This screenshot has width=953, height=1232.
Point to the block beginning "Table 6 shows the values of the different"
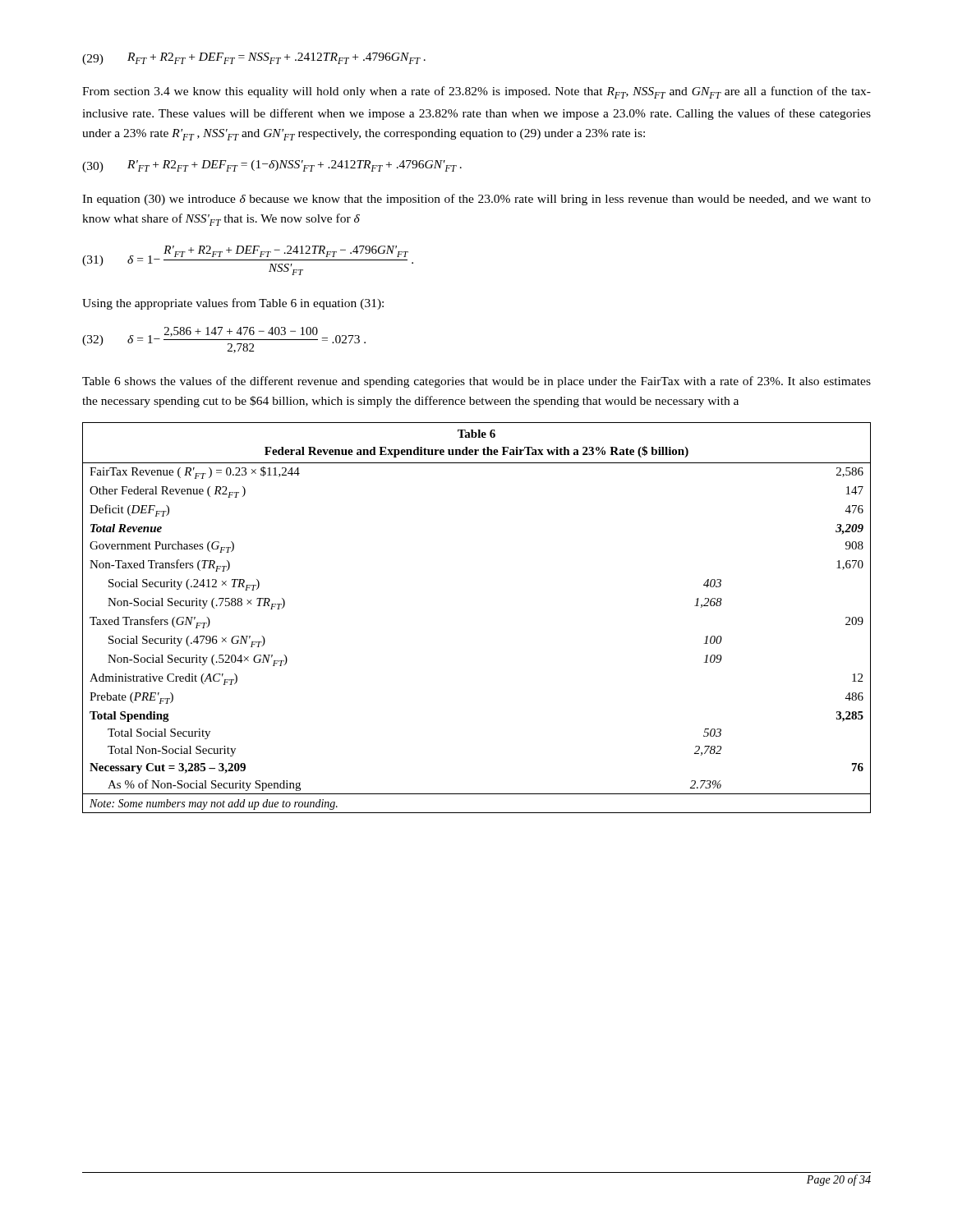tap(476, 391)
